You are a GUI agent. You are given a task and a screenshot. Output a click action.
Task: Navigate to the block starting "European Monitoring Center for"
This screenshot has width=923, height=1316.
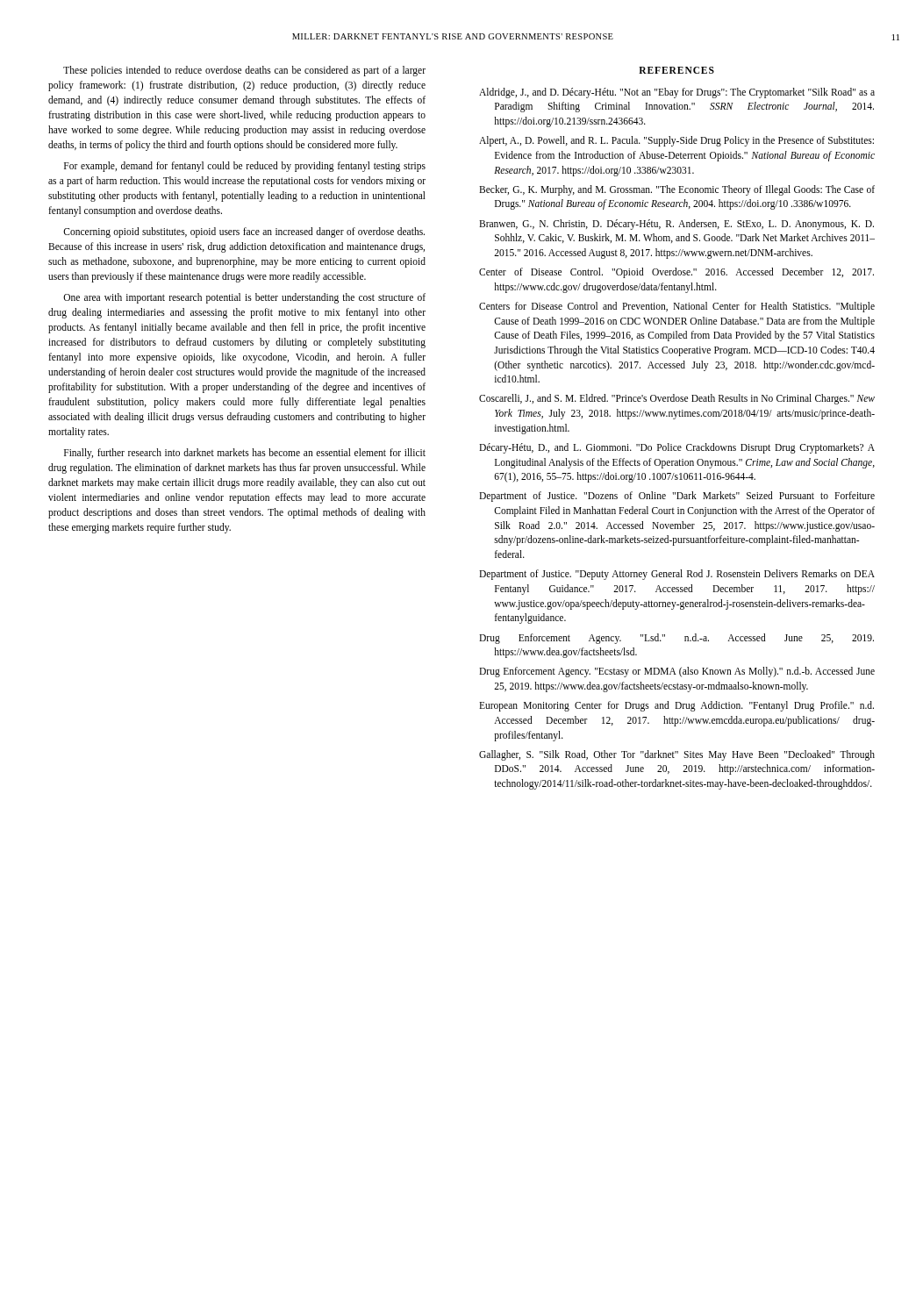click(677, 720)
